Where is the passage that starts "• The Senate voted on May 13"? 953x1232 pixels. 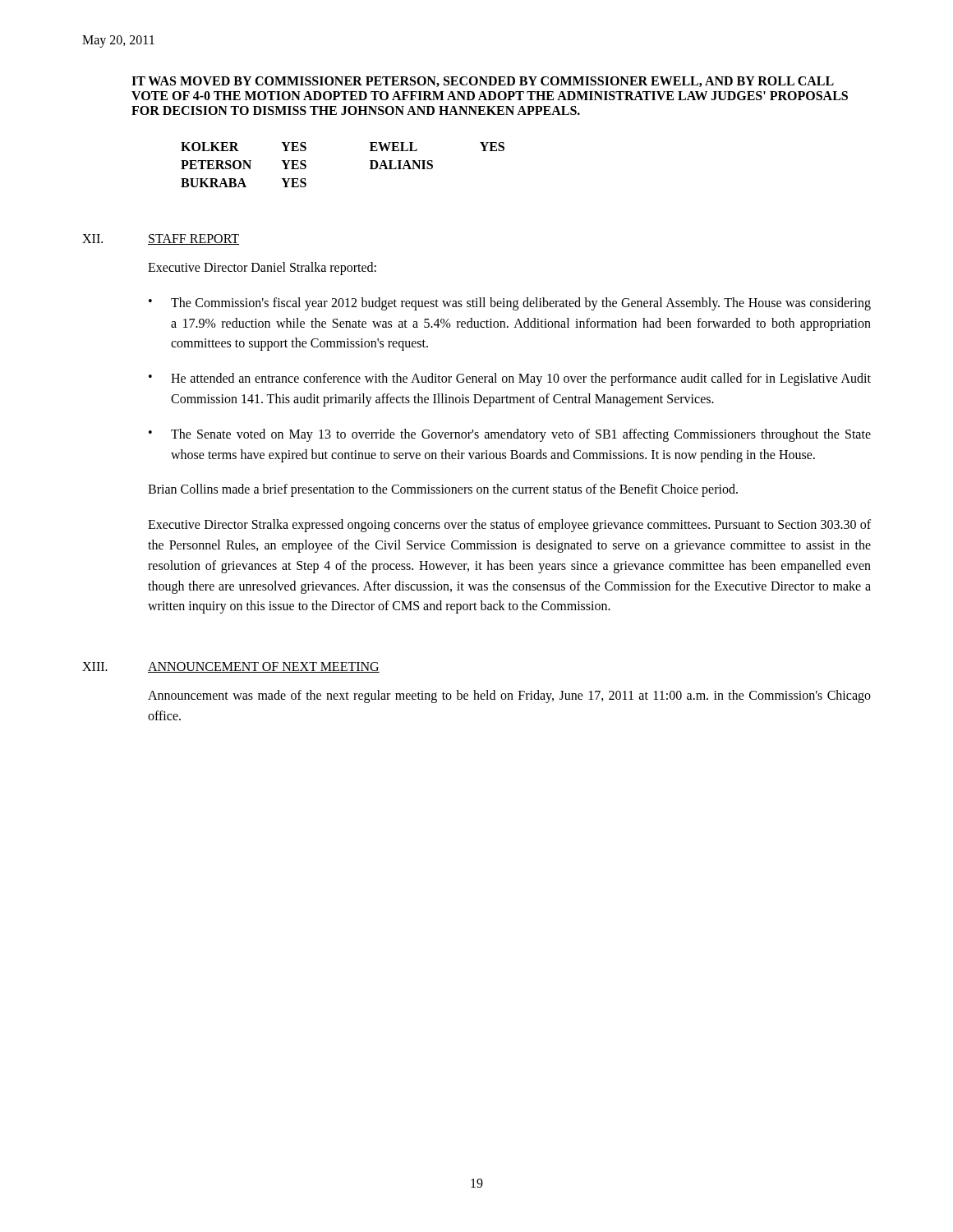(x=509, y=445)
